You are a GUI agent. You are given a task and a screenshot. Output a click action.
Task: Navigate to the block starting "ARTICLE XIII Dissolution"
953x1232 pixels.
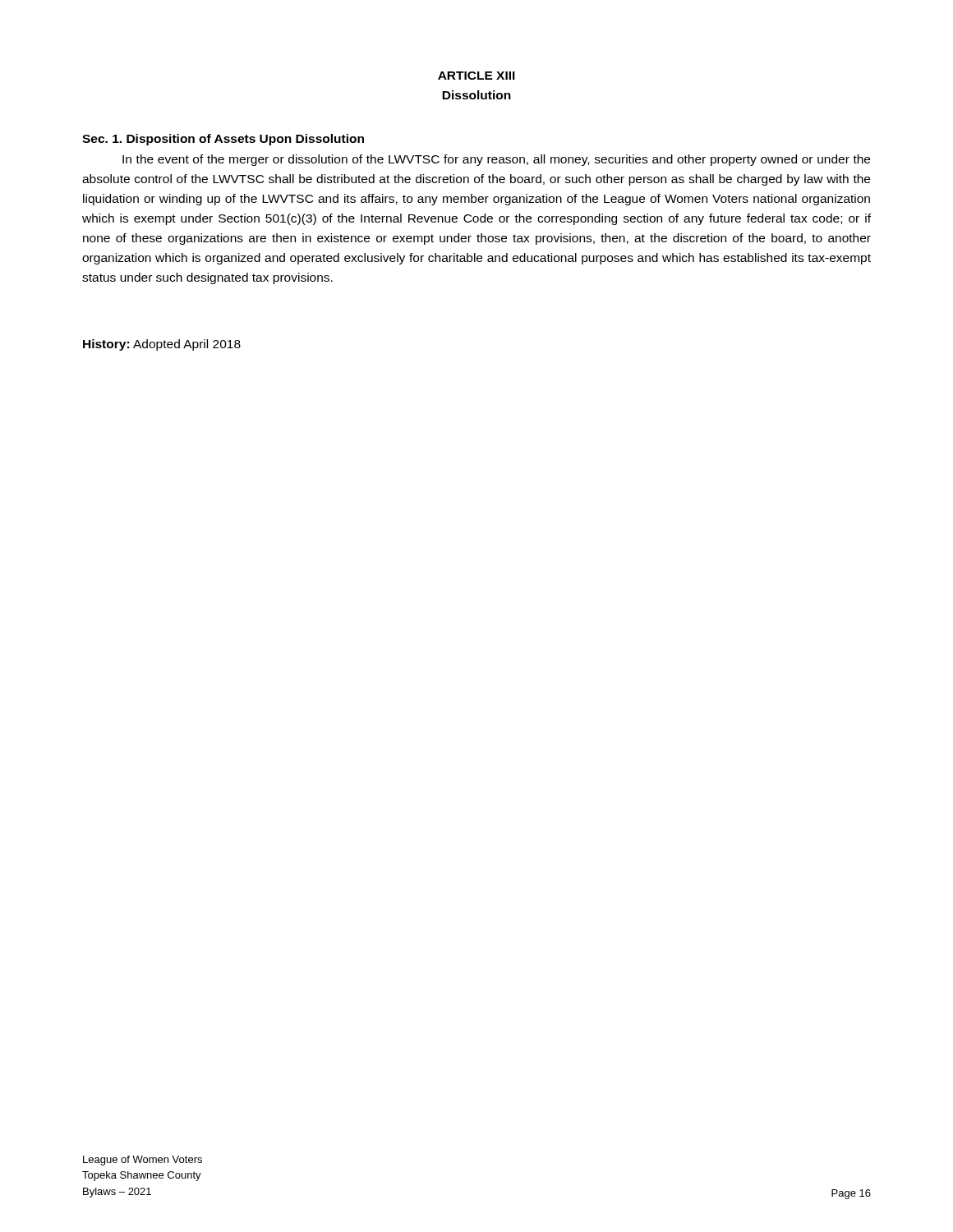pyautogui.click(x=476, y=85)
